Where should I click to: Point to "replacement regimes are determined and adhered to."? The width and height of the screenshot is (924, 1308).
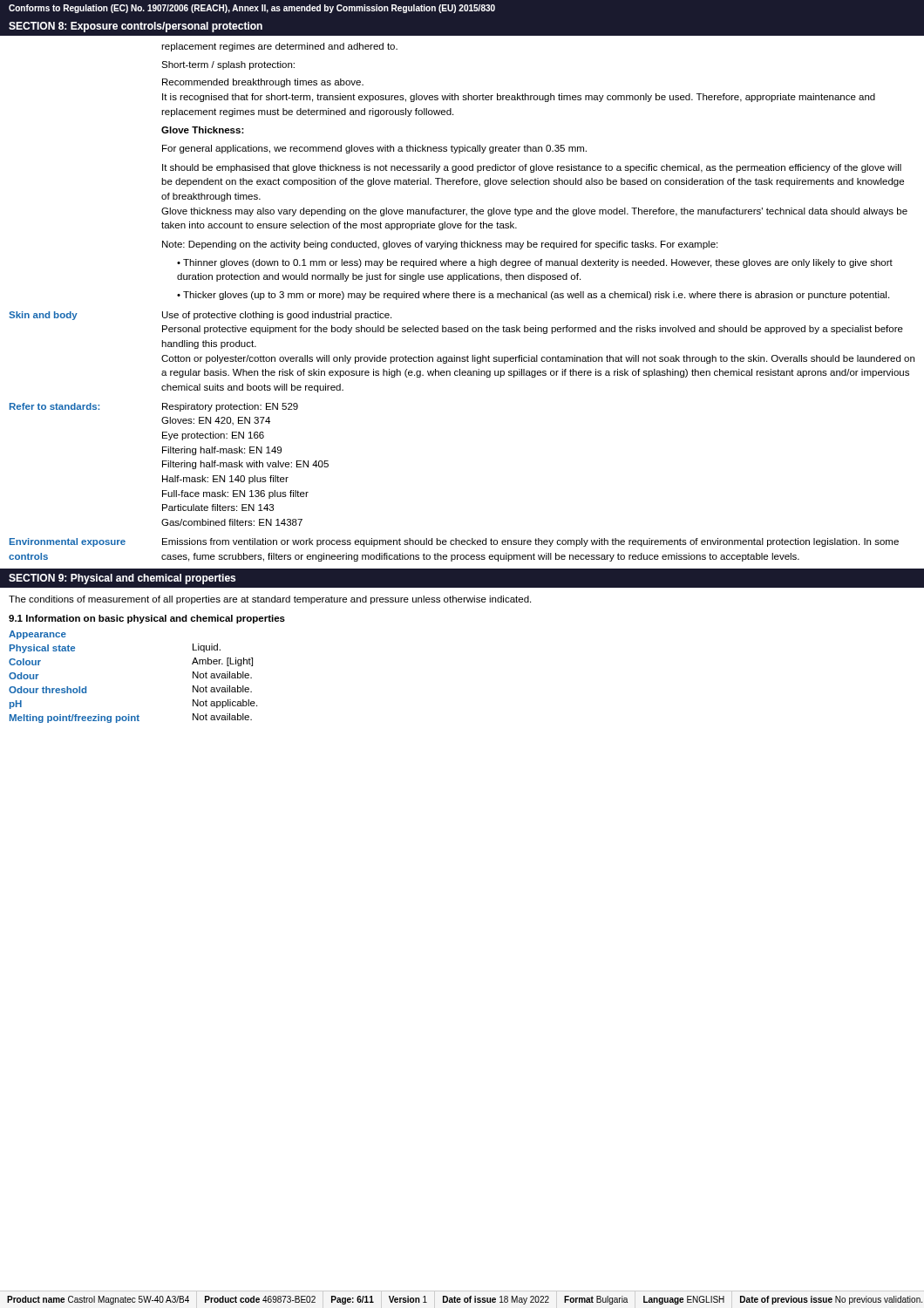tap(280, 46)
